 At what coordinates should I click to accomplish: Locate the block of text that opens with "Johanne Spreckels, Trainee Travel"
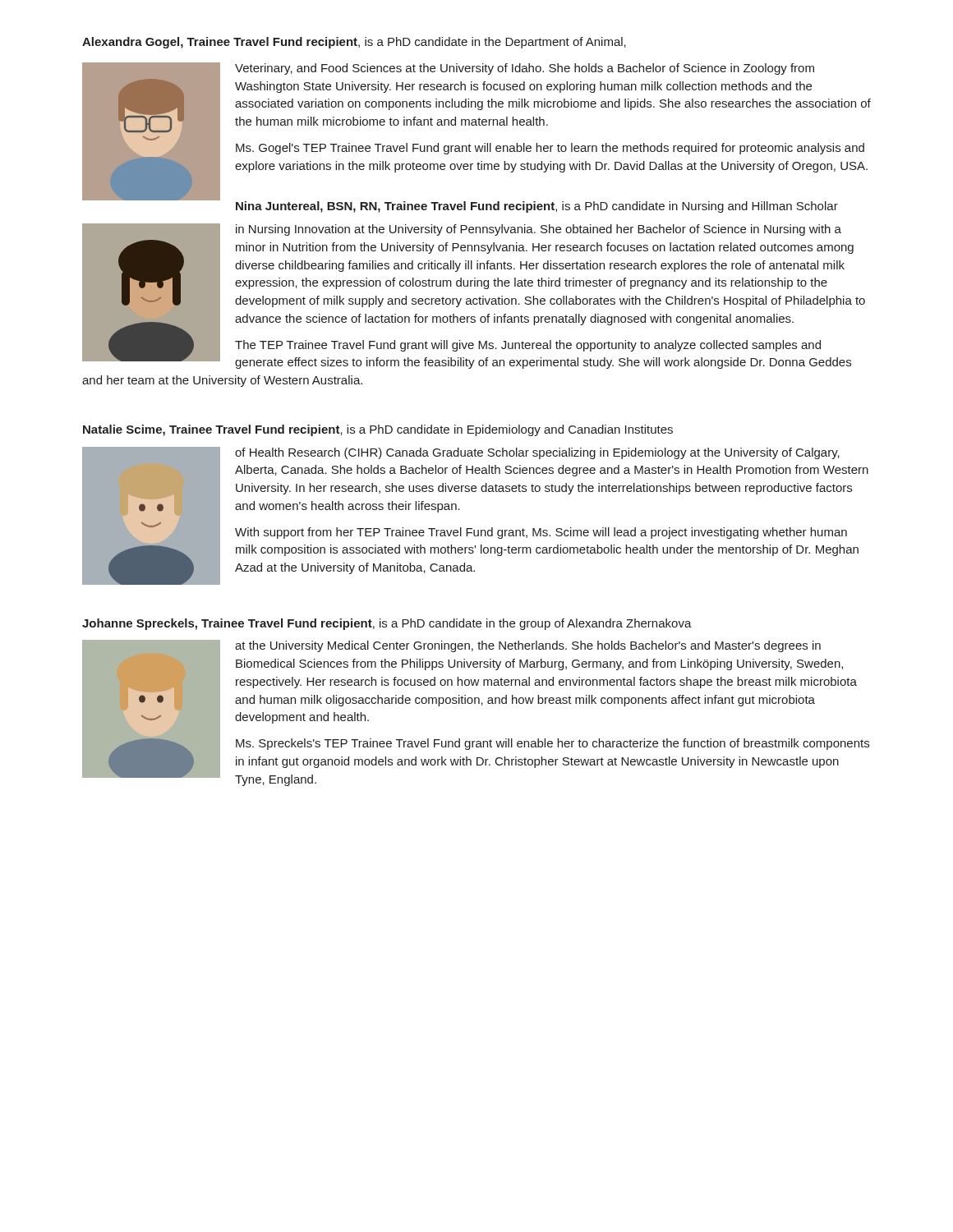(x=476, y=701)
